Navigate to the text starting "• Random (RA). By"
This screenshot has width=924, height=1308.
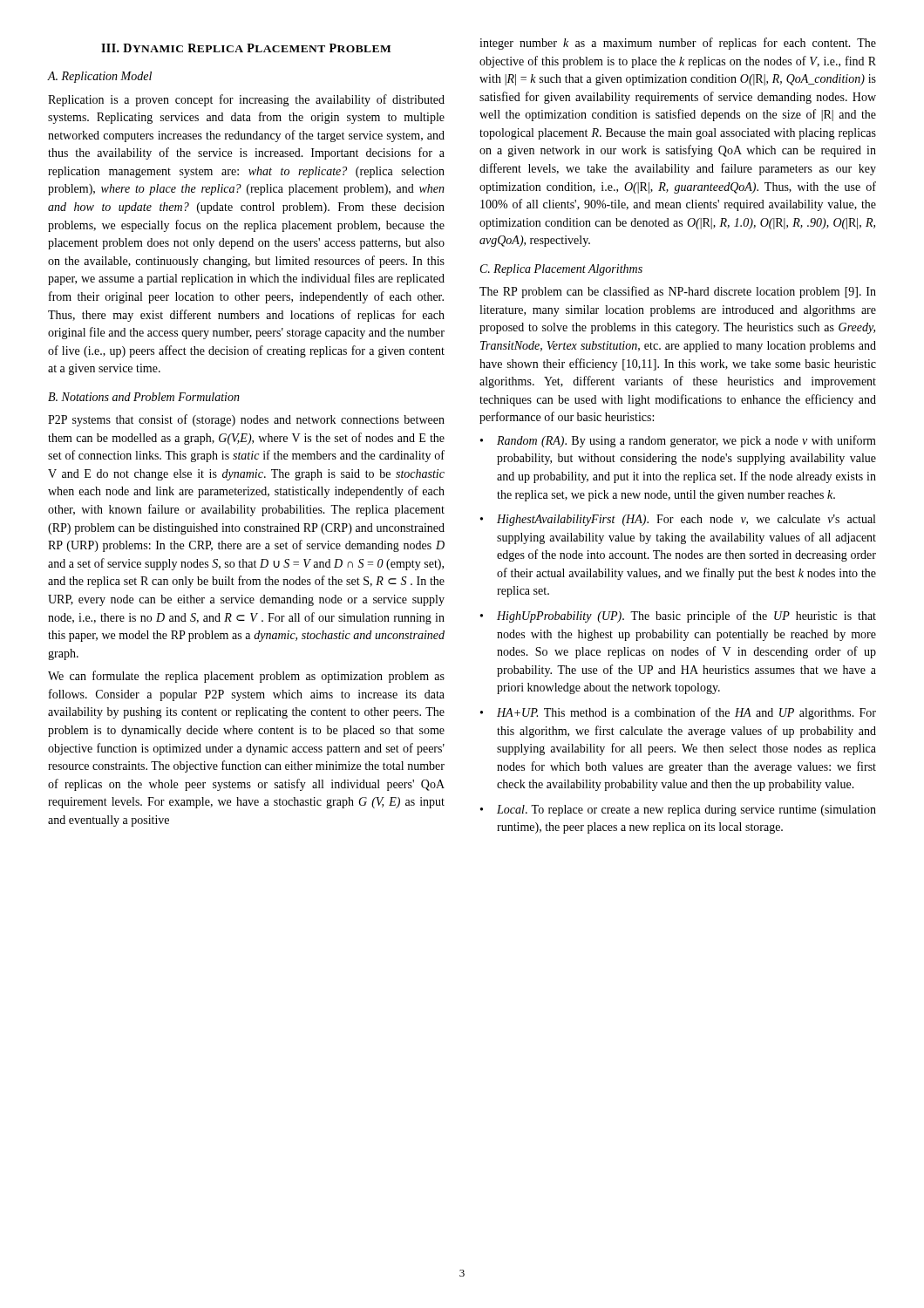[678, 468]
